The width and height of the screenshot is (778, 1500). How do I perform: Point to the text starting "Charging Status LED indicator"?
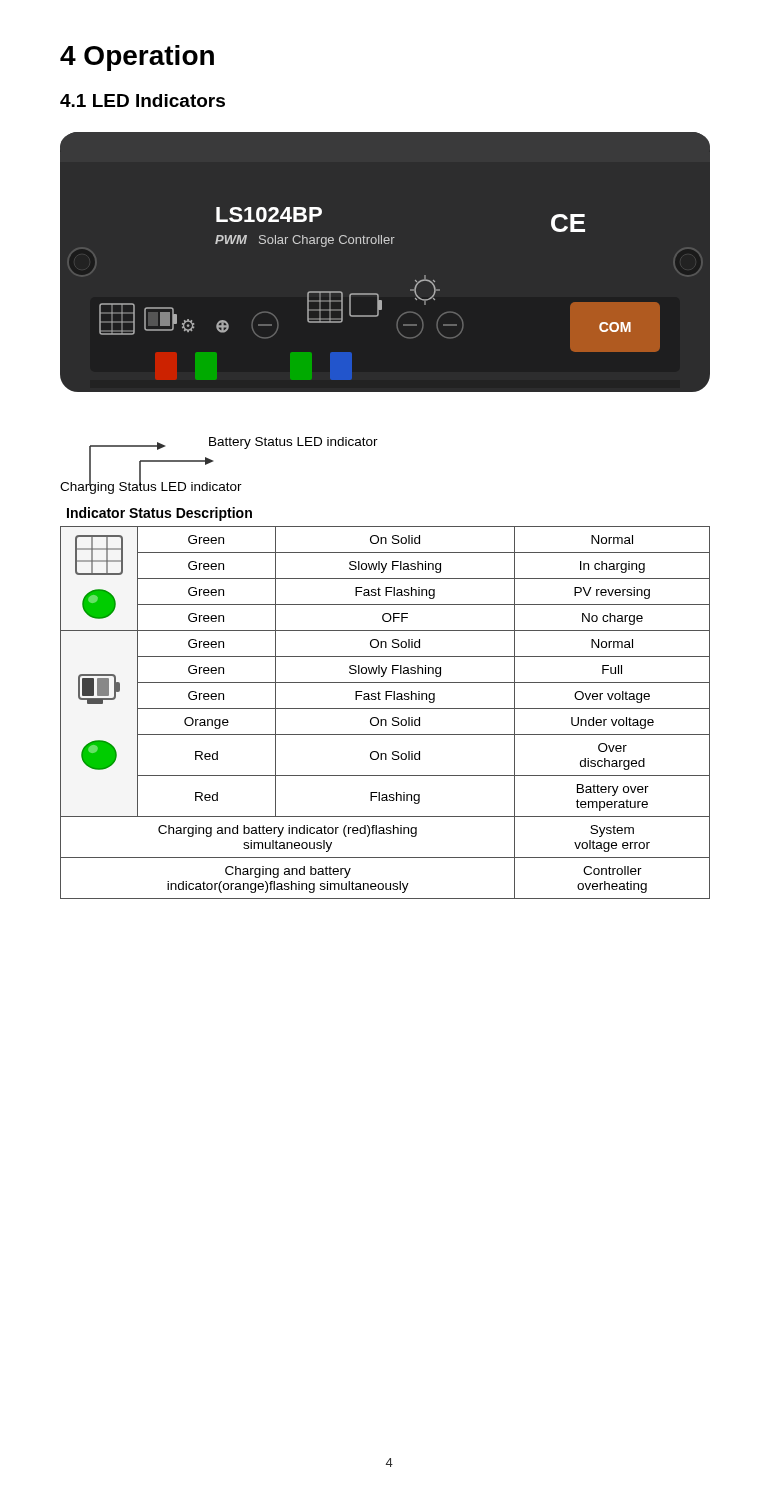pos(151,486)
